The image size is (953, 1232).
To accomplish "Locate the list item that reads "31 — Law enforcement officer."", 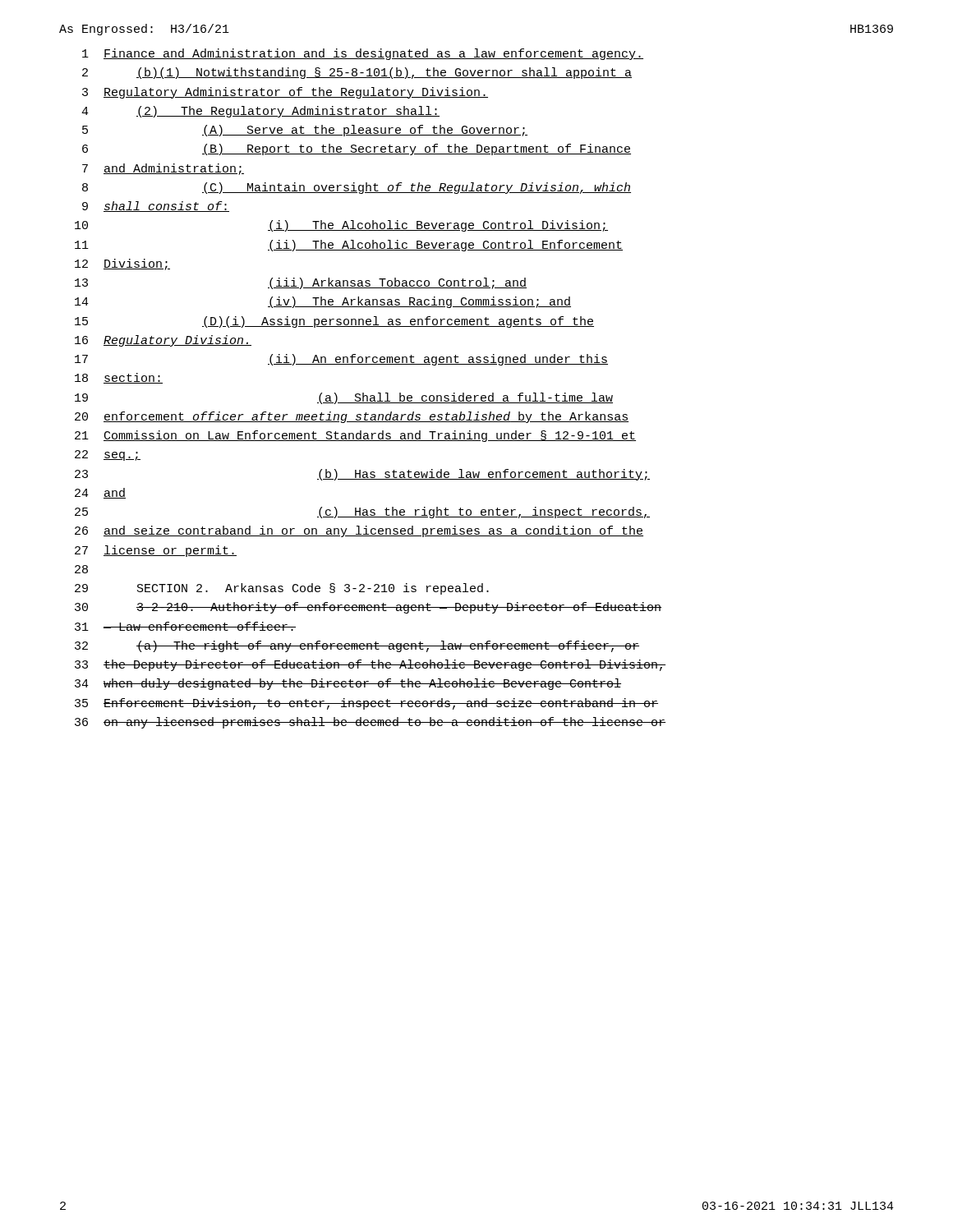I will [185, 626].
